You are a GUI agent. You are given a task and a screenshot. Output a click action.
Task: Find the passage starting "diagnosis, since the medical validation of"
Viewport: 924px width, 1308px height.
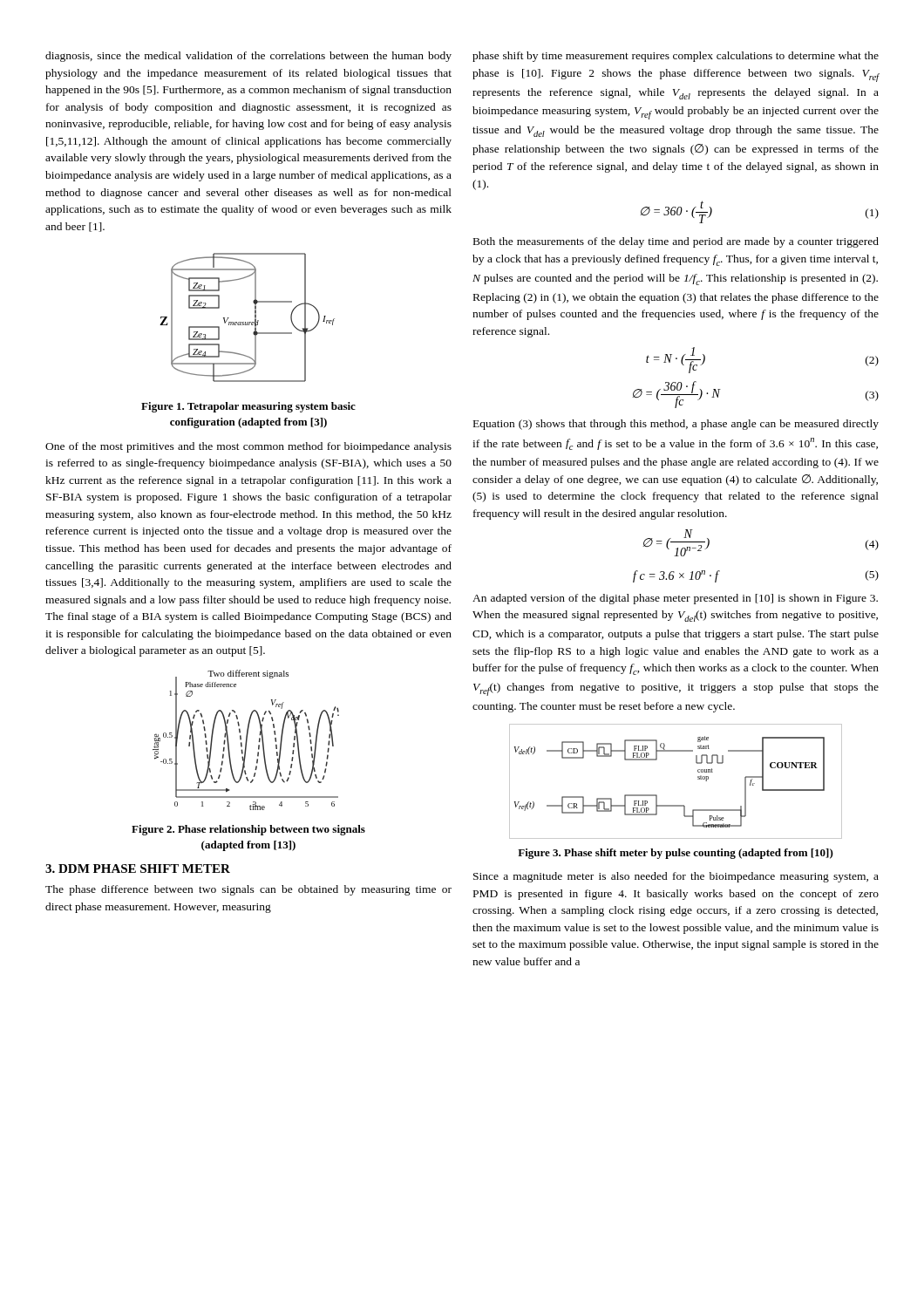pyautogui.click(x=248, y=141)
